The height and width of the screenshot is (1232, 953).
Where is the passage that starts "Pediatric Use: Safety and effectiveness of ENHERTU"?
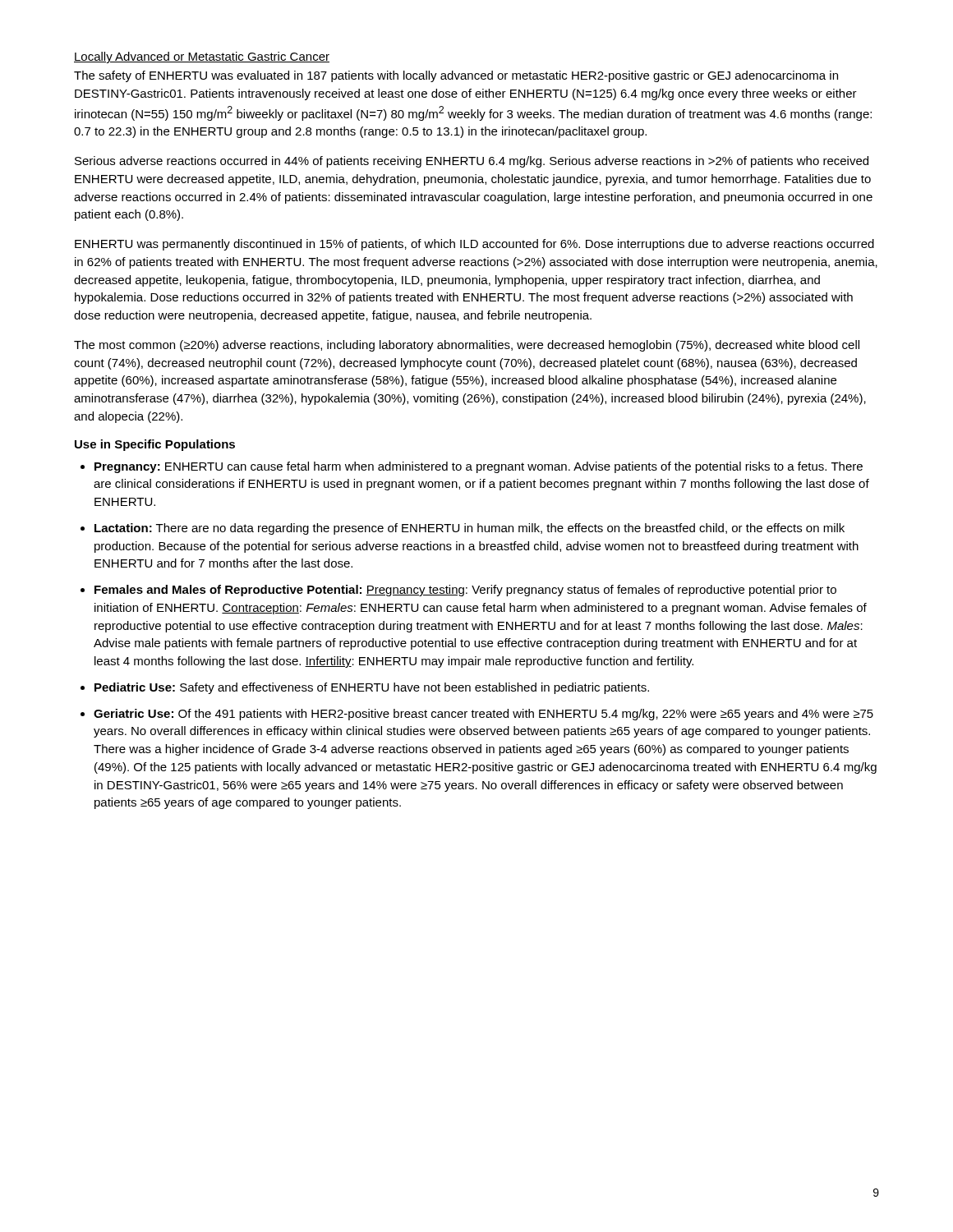click(486, 687)
